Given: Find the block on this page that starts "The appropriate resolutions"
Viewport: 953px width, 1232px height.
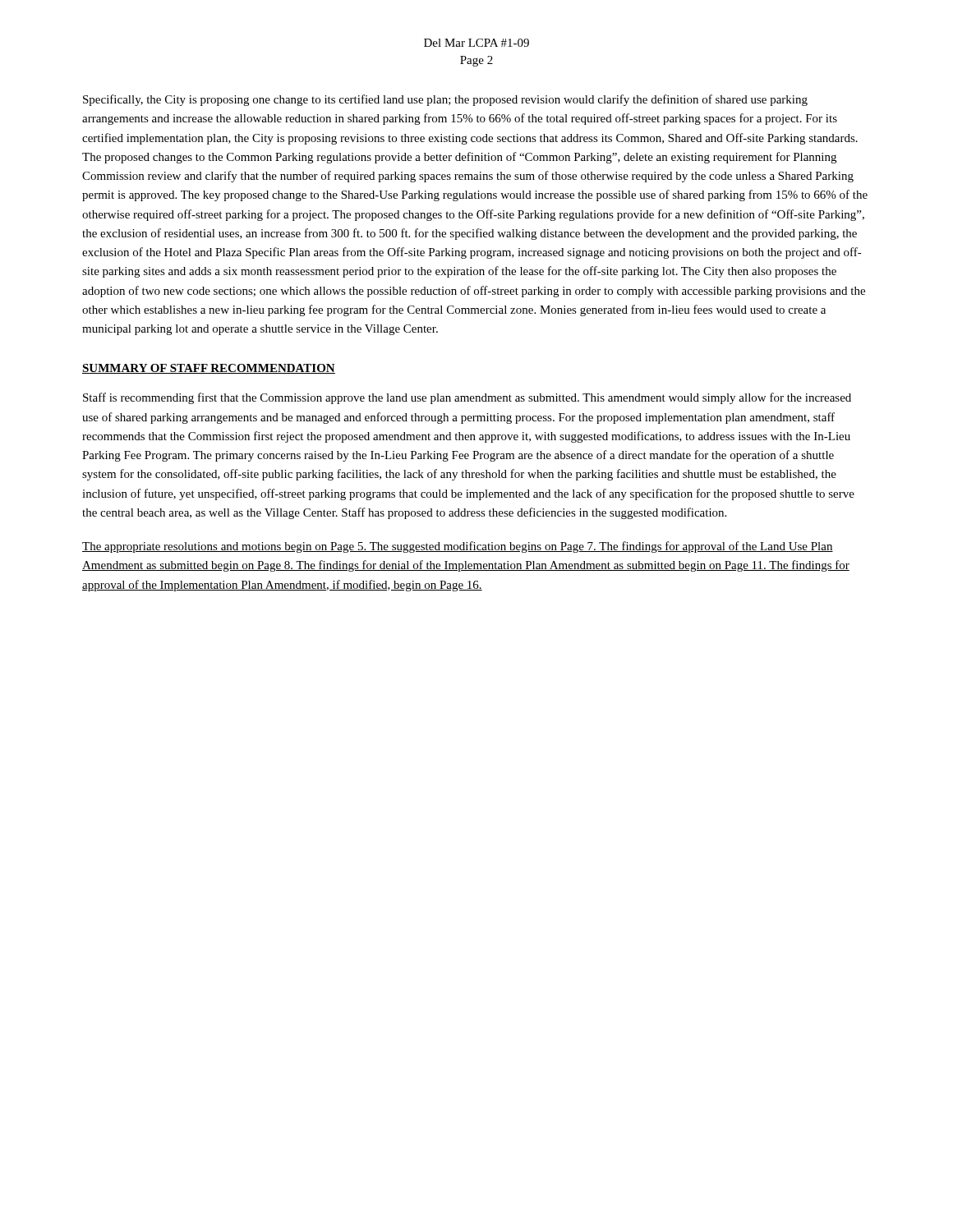Looking at the screenshot, I should 466,565.
